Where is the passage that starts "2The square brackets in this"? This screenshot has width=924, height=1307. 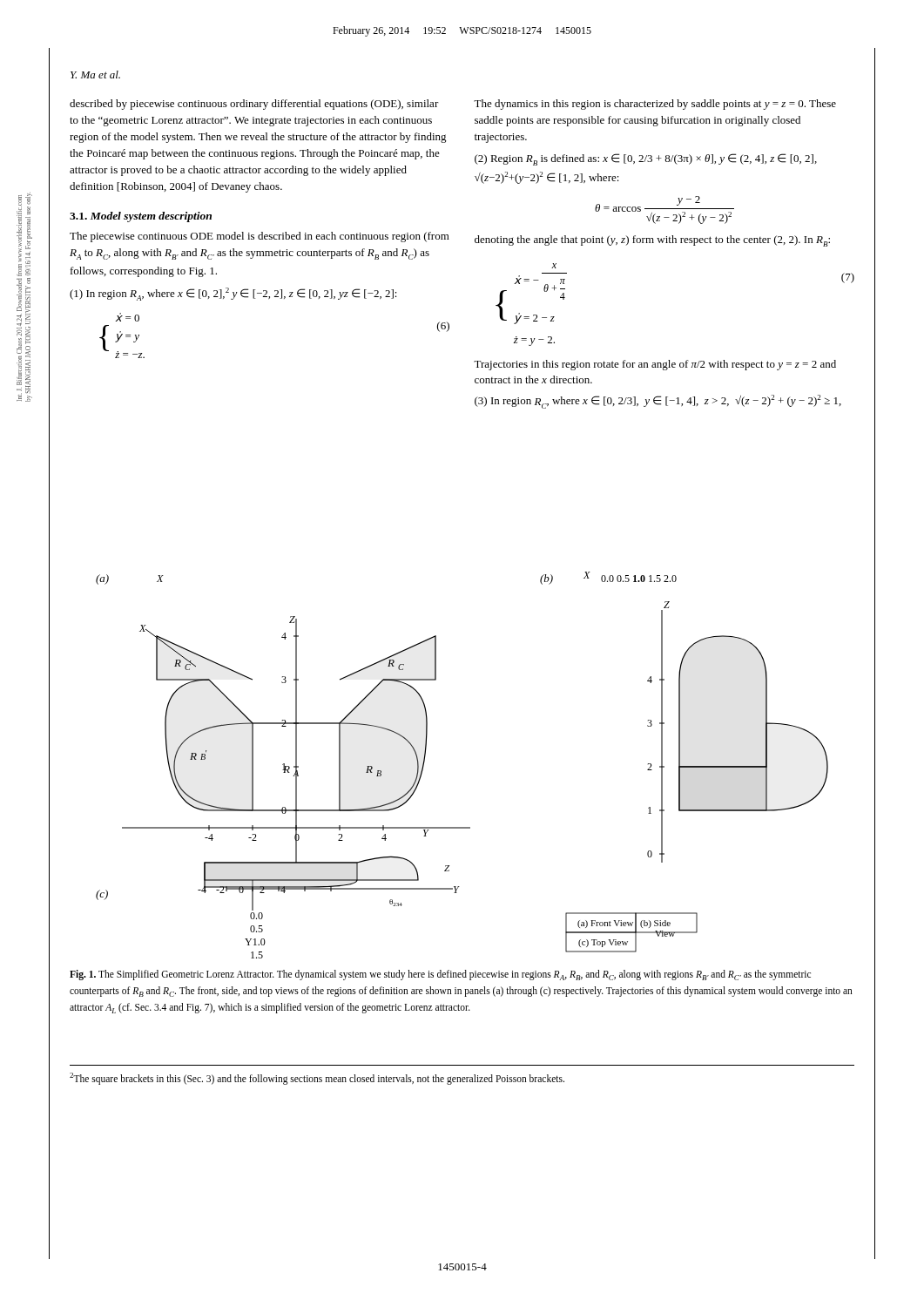click(x=317, y=1077)
